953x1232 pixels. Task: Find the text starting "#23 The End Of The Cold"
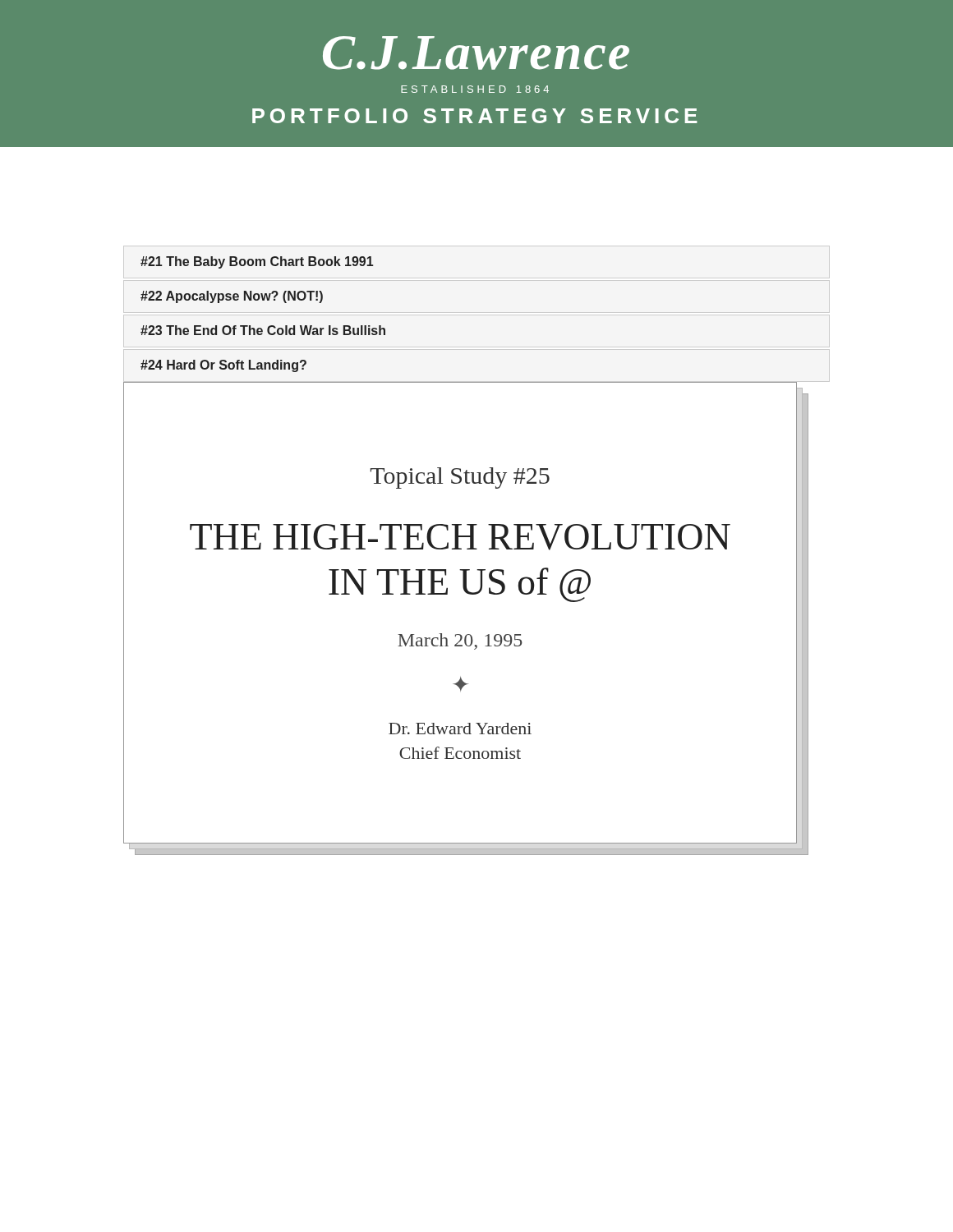pos(263,331)
